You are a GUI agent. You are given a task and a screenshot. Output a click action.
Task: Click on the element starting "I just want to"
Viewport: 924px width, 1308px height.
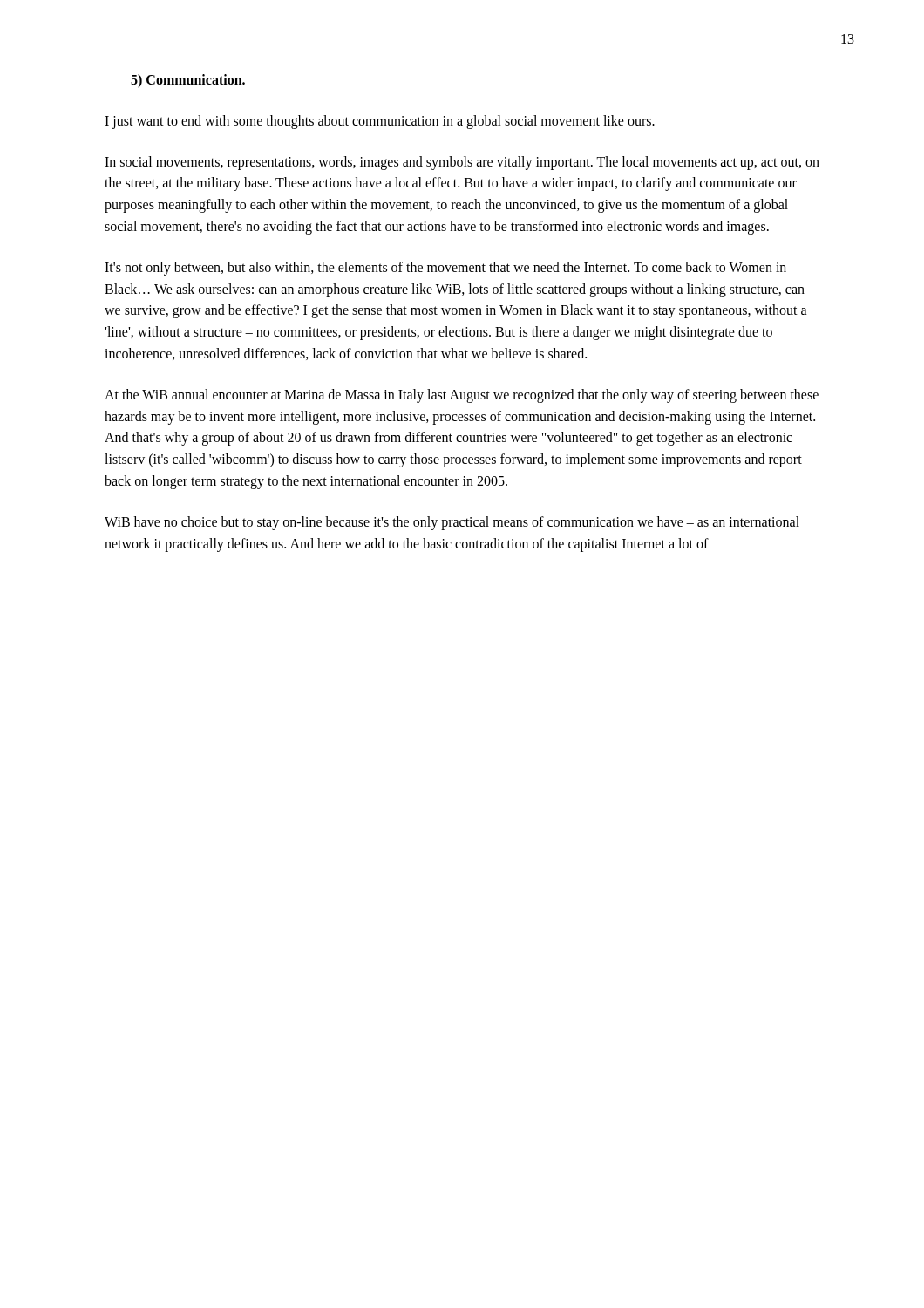pos(380,121)
